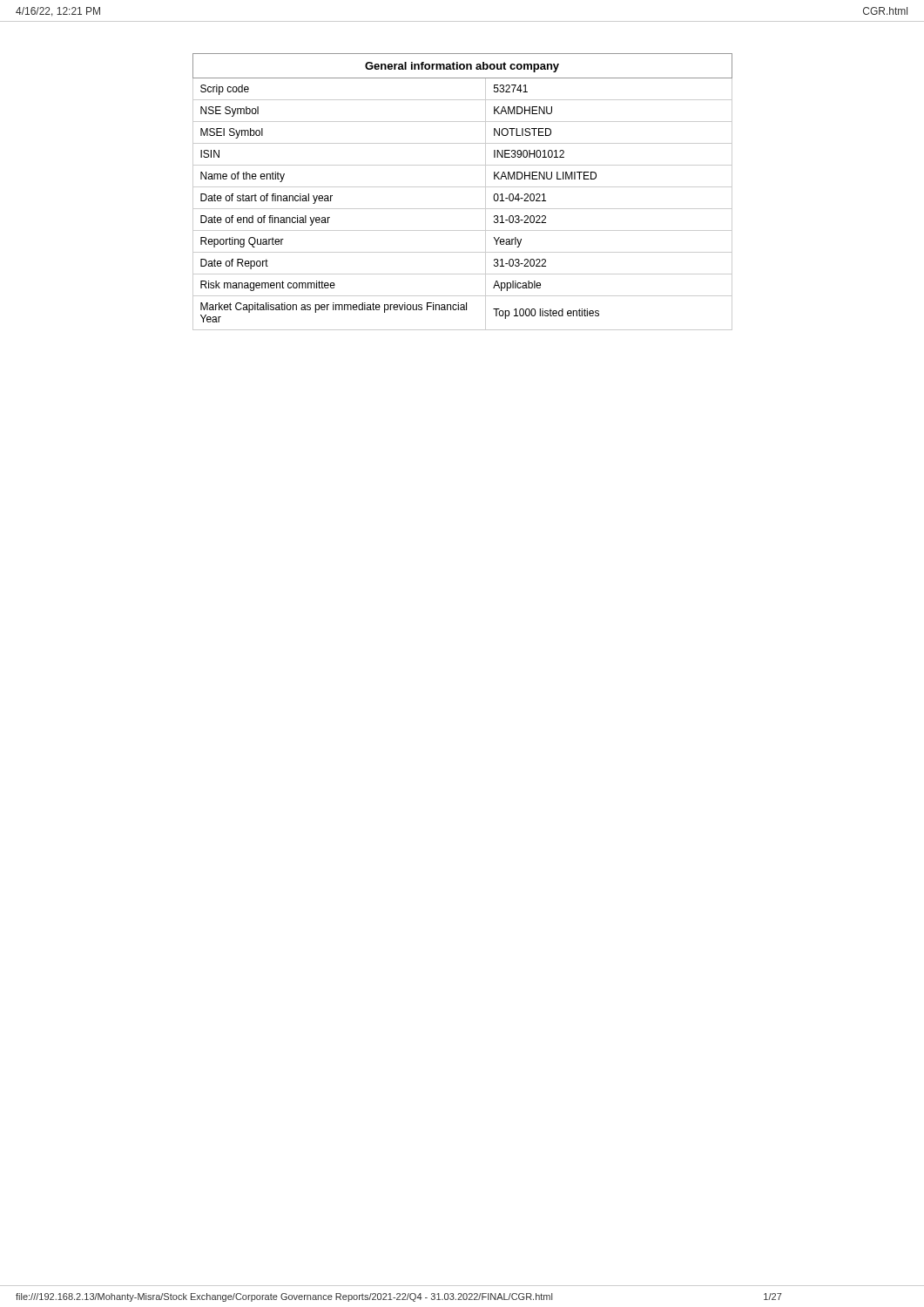Select the table that reads "Reporting Quarter"
The height and width of the screenshot is (1307, 924).
pos(462,192)
